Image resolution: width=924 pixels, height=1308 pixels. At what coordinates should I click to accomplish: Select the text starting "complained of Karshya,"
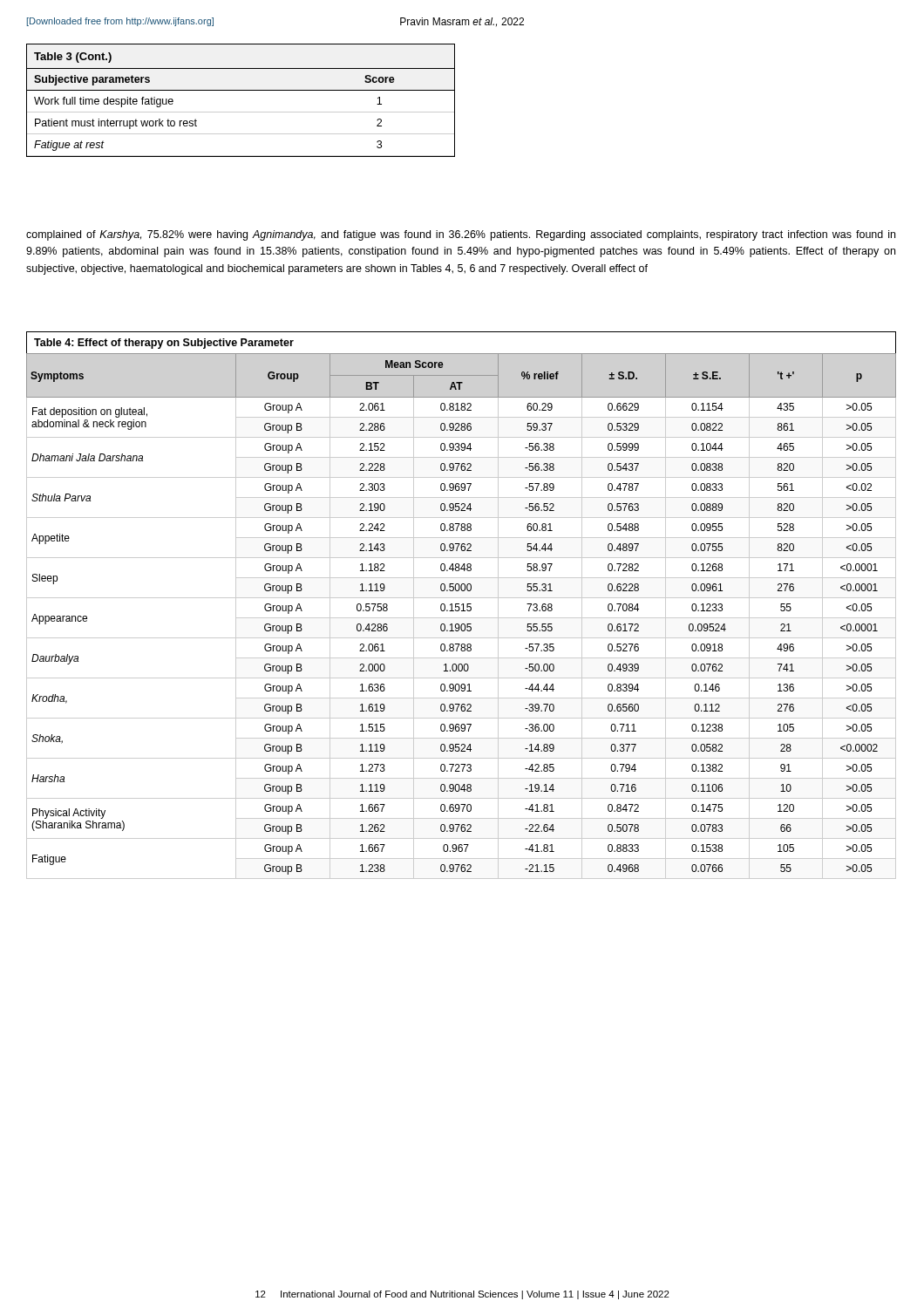point(461,251)
